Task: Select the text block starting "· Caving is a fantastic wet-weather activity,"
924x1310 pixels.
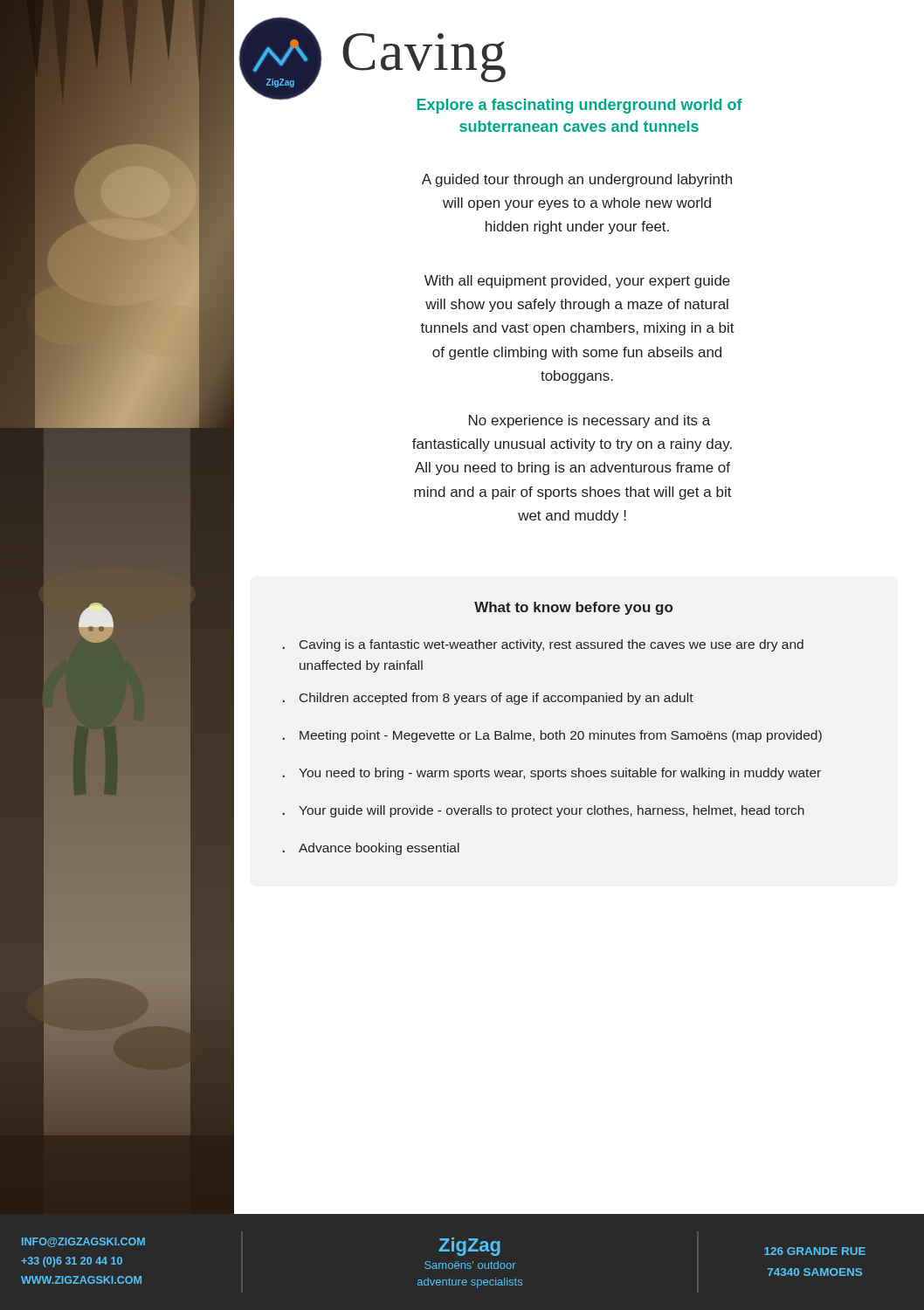Action: [574, 655]
